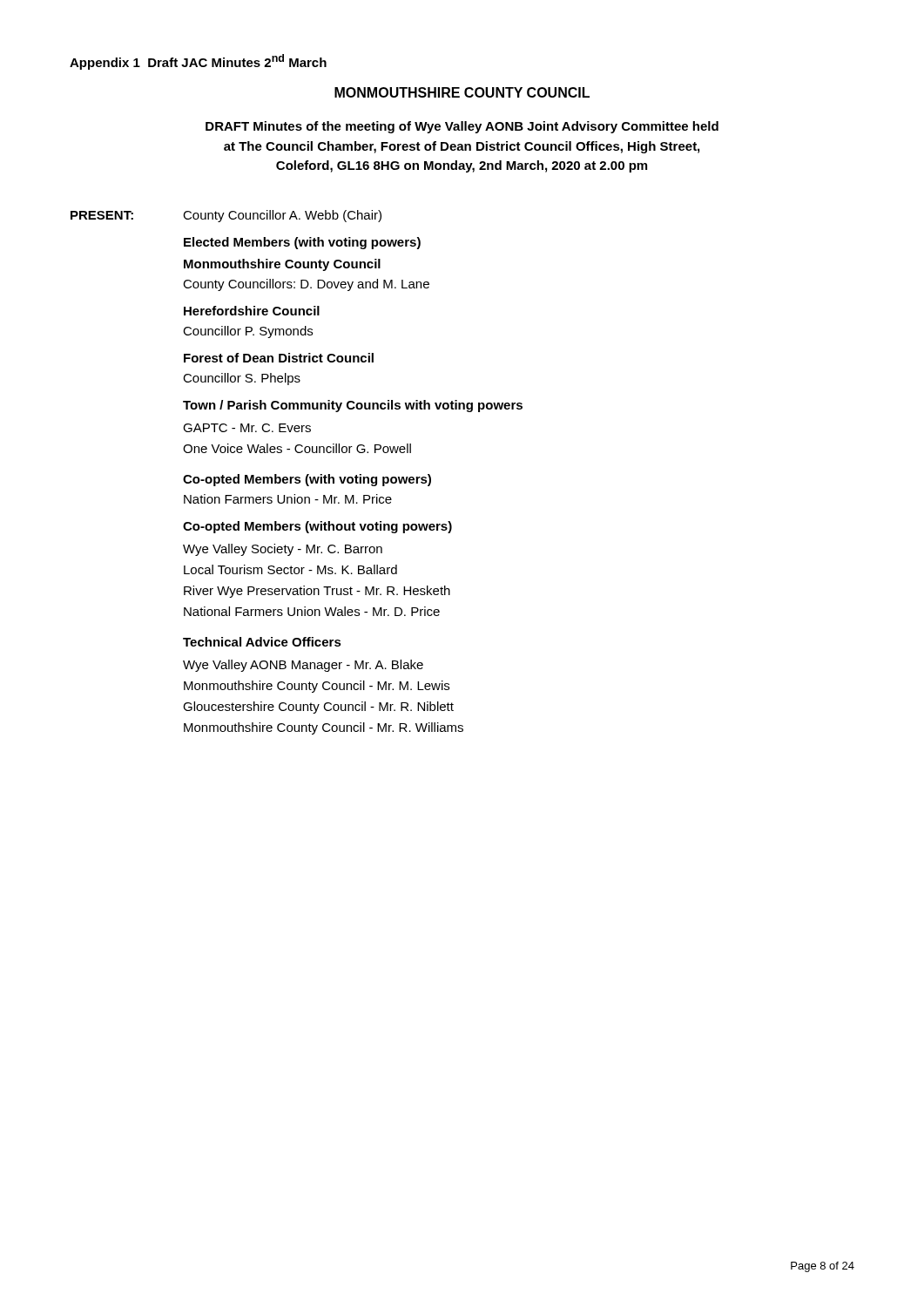The height and width of the screenshot is (1307, 924).
Task: Locate the text starting "Wye Valley Society - Mr. C. Barron Local"
Action: tap(317, 579)
